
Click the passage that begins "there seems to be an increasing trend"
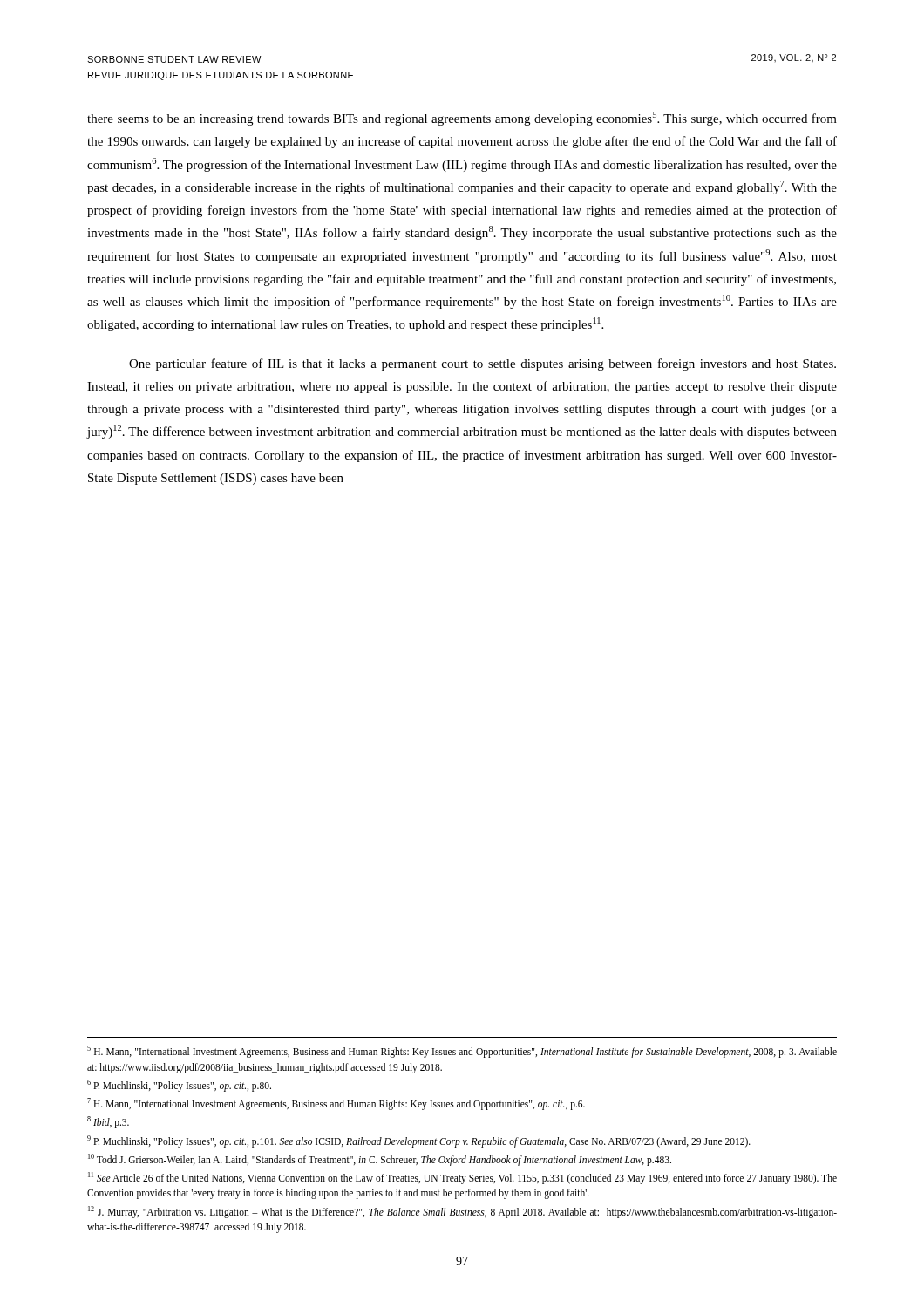[x=462, y=222]
